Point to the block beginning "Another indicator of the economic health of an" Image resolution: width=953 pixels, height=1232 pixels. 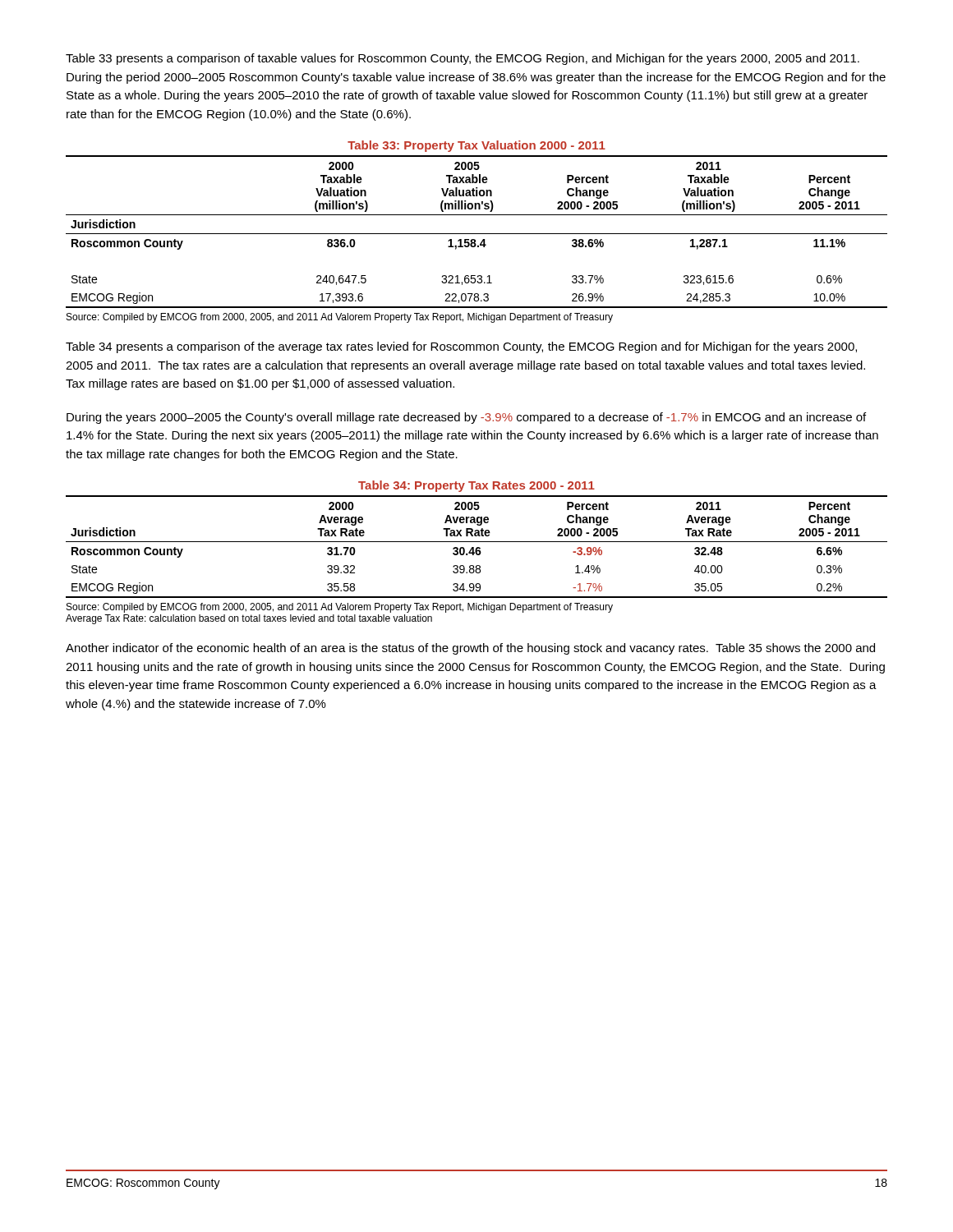pyautogui.click(x=476, y=675)
